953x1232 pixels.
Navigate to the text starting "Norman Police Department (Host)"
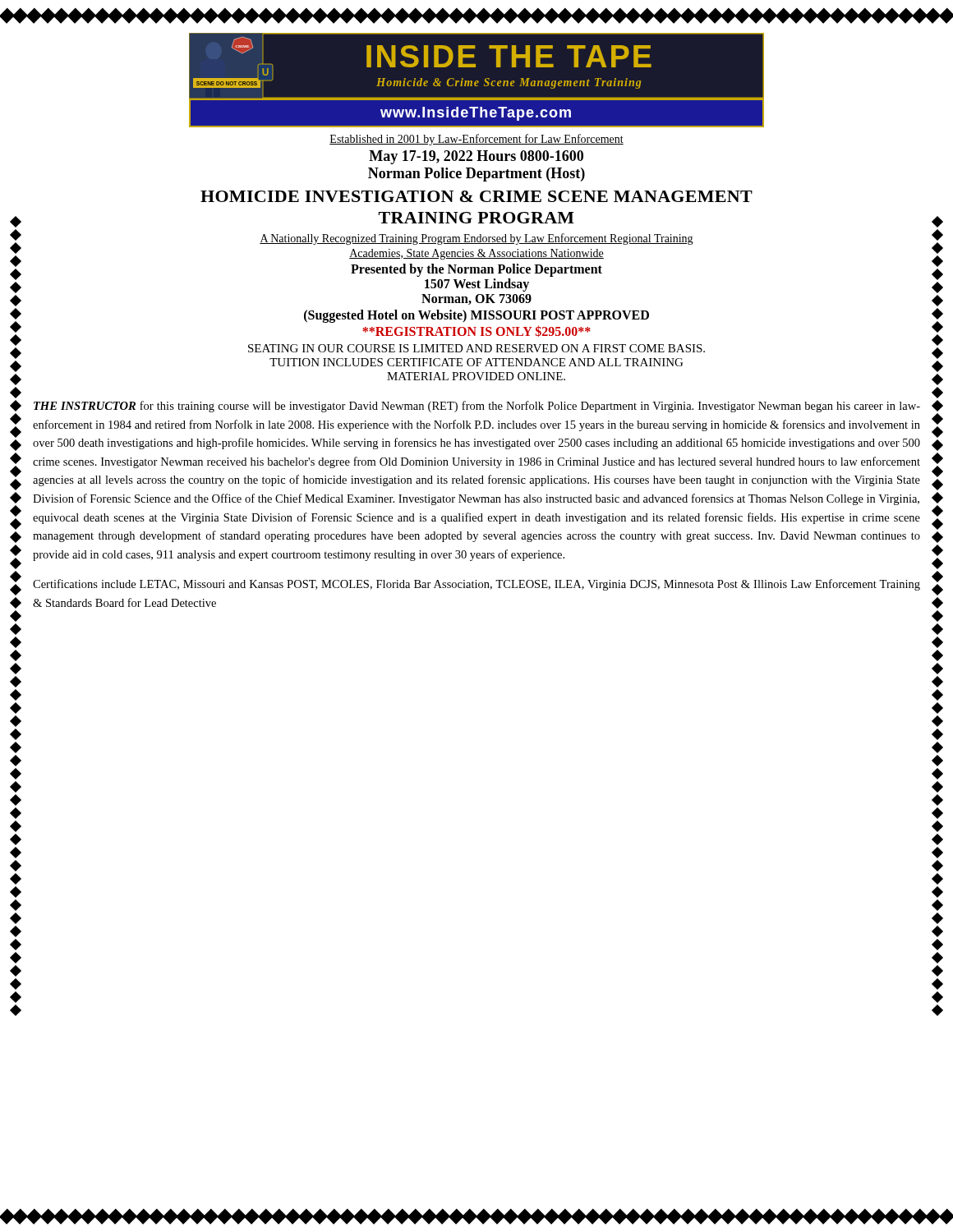476,173
